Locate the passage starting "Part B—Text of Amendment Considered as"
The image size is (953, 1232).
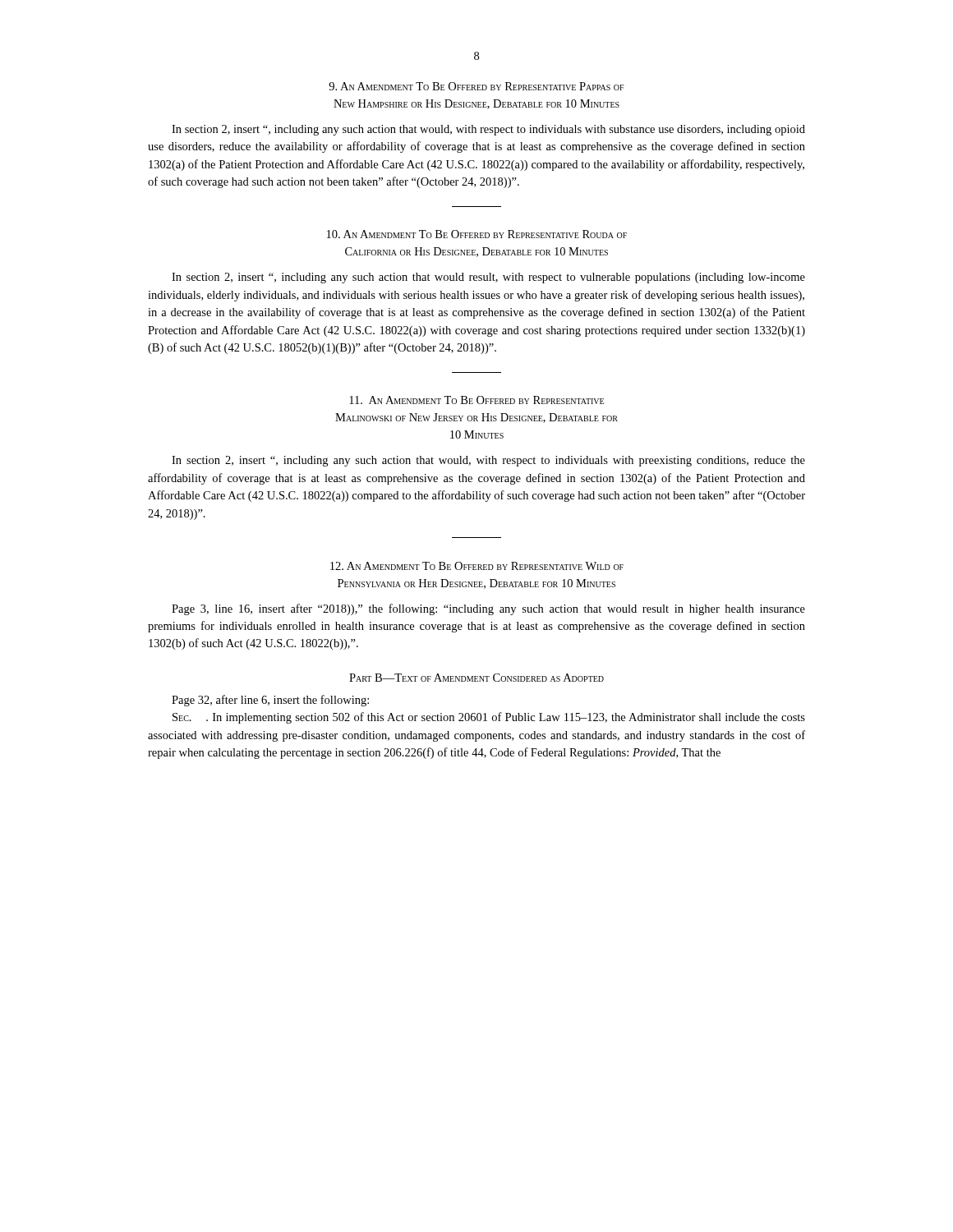[476, 678]
